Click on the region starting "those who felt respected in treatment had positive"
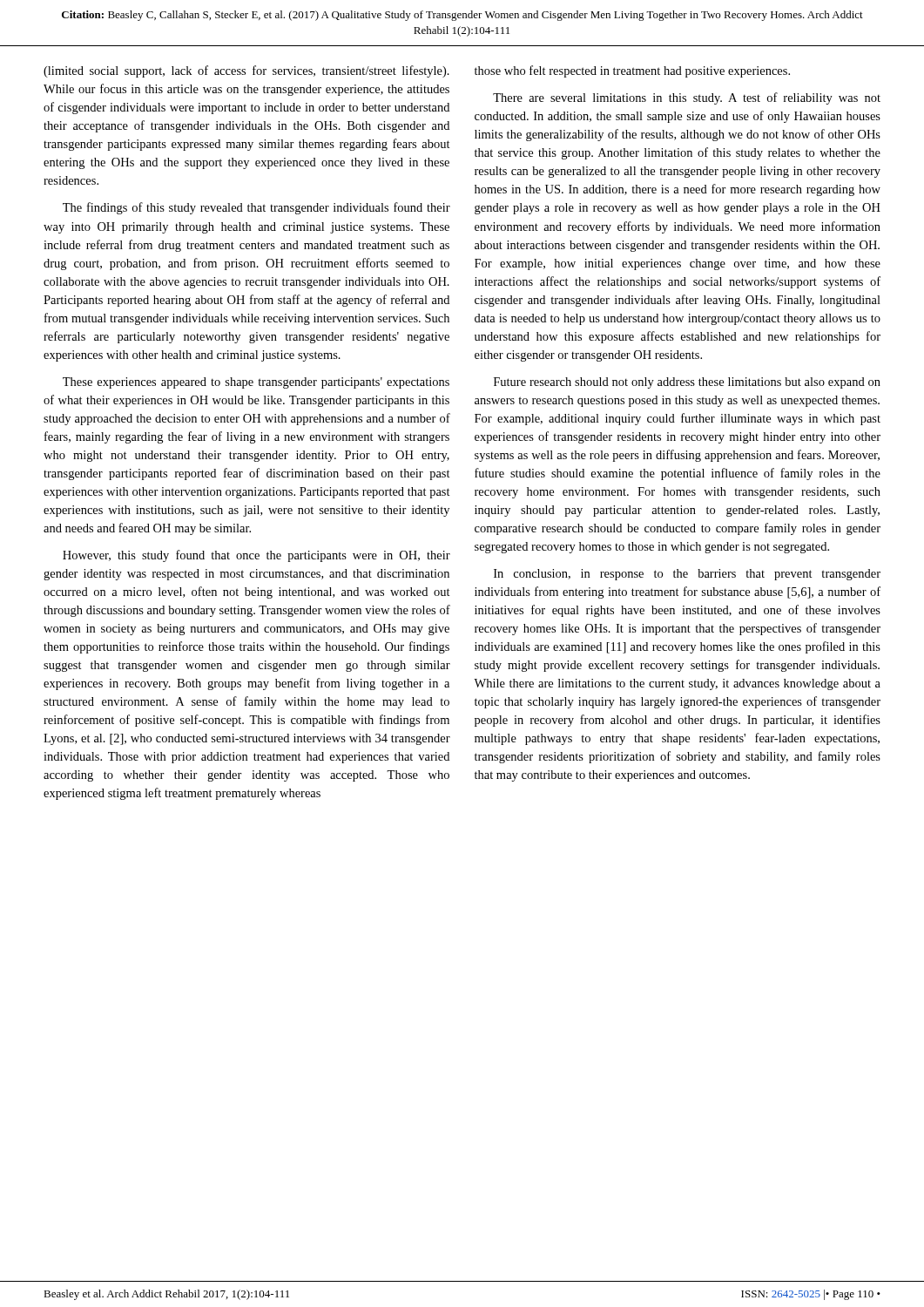This screenshot has height=1307, width=924. 677,71
